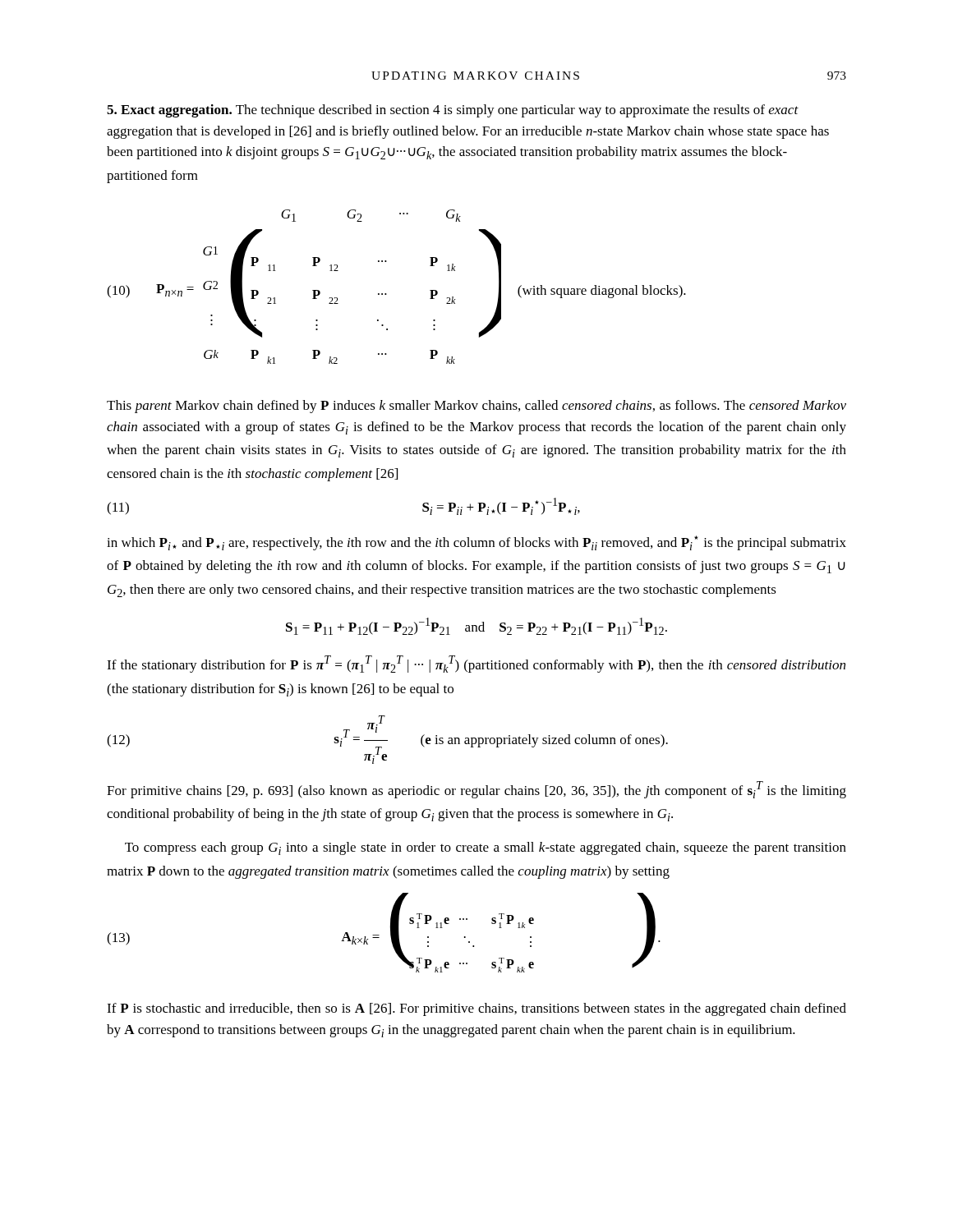
Task: Locate the text starting "S1 = P11 + P12(I − P22)−1P21 and"
Action: pos(476,626)
